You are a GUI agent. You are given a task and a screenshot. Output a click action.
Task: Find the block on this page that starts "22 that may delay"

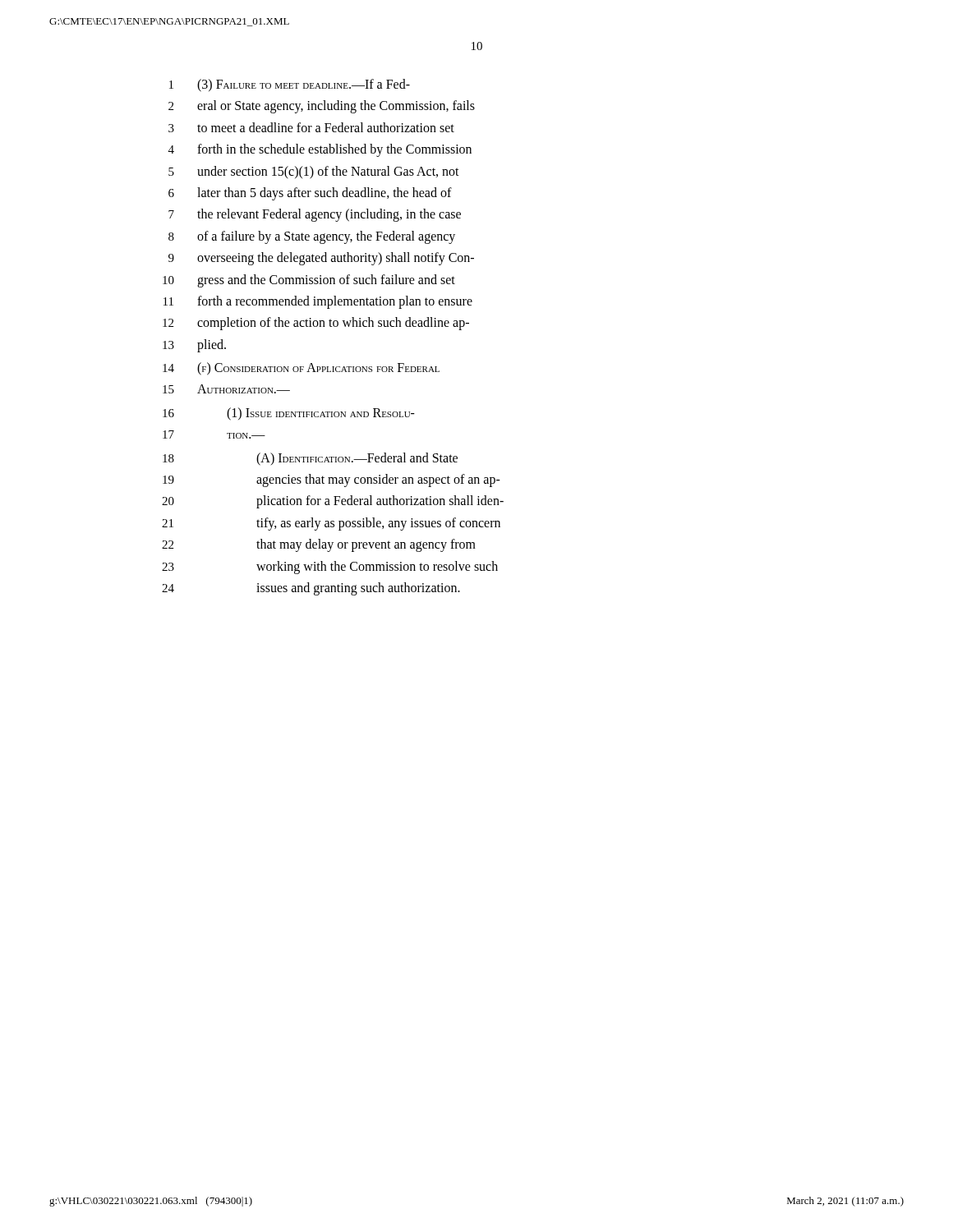coord(308,545)
